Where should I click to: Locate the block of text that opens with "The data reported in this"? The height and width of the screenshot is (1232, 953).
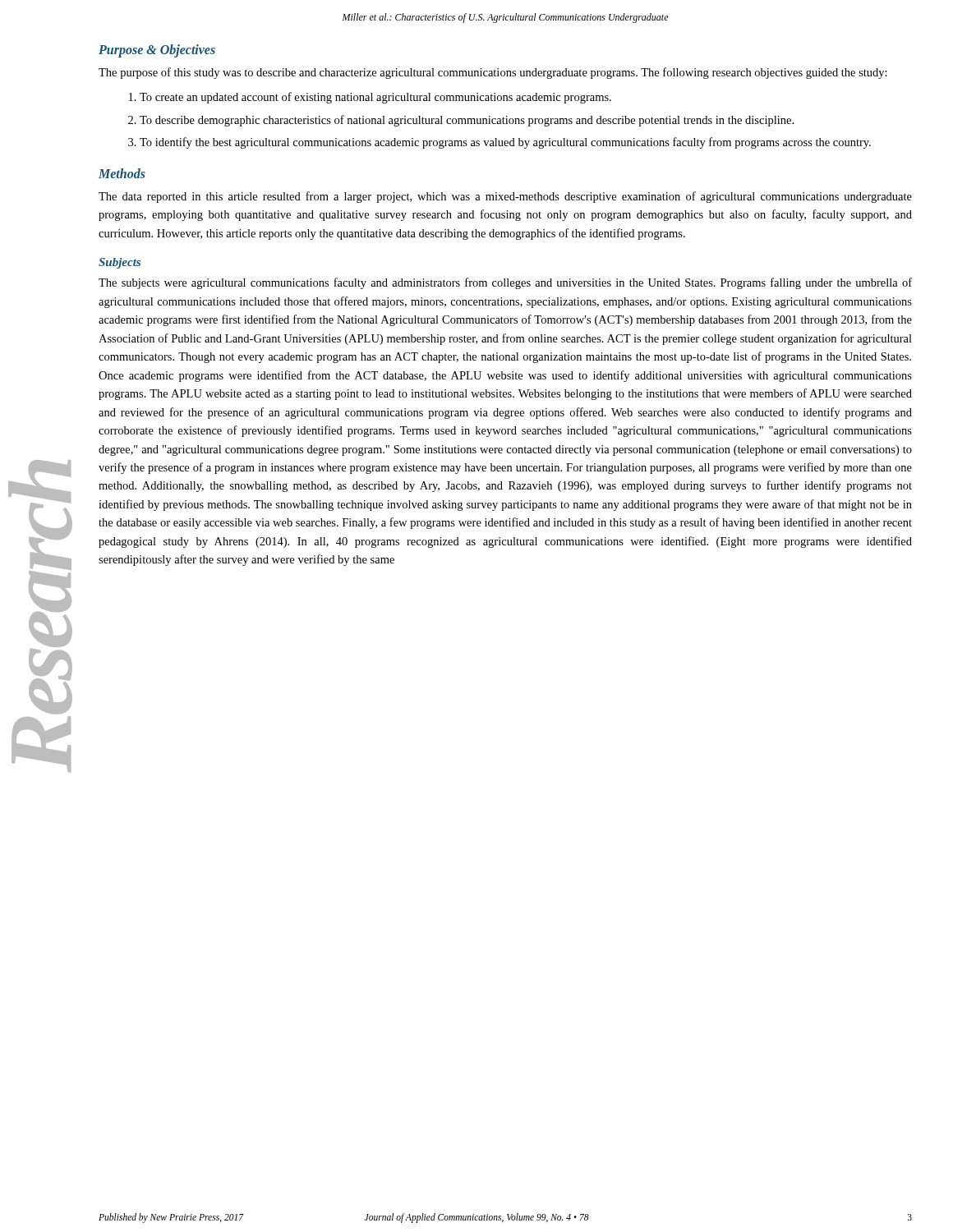[x=505, y=215]
